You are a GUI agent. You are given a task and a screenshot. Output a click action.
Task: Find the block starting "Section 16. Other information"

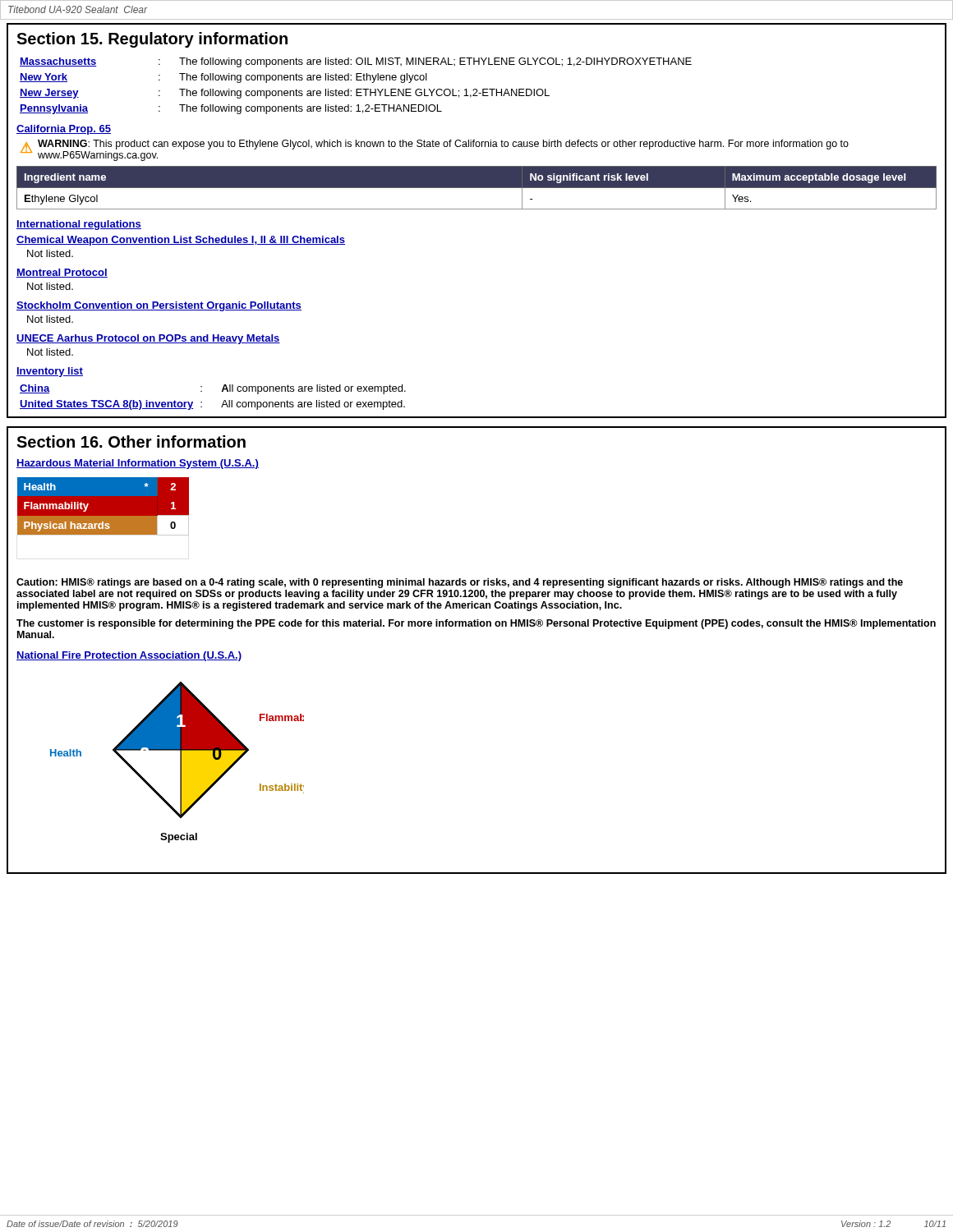tap(131, 442)
